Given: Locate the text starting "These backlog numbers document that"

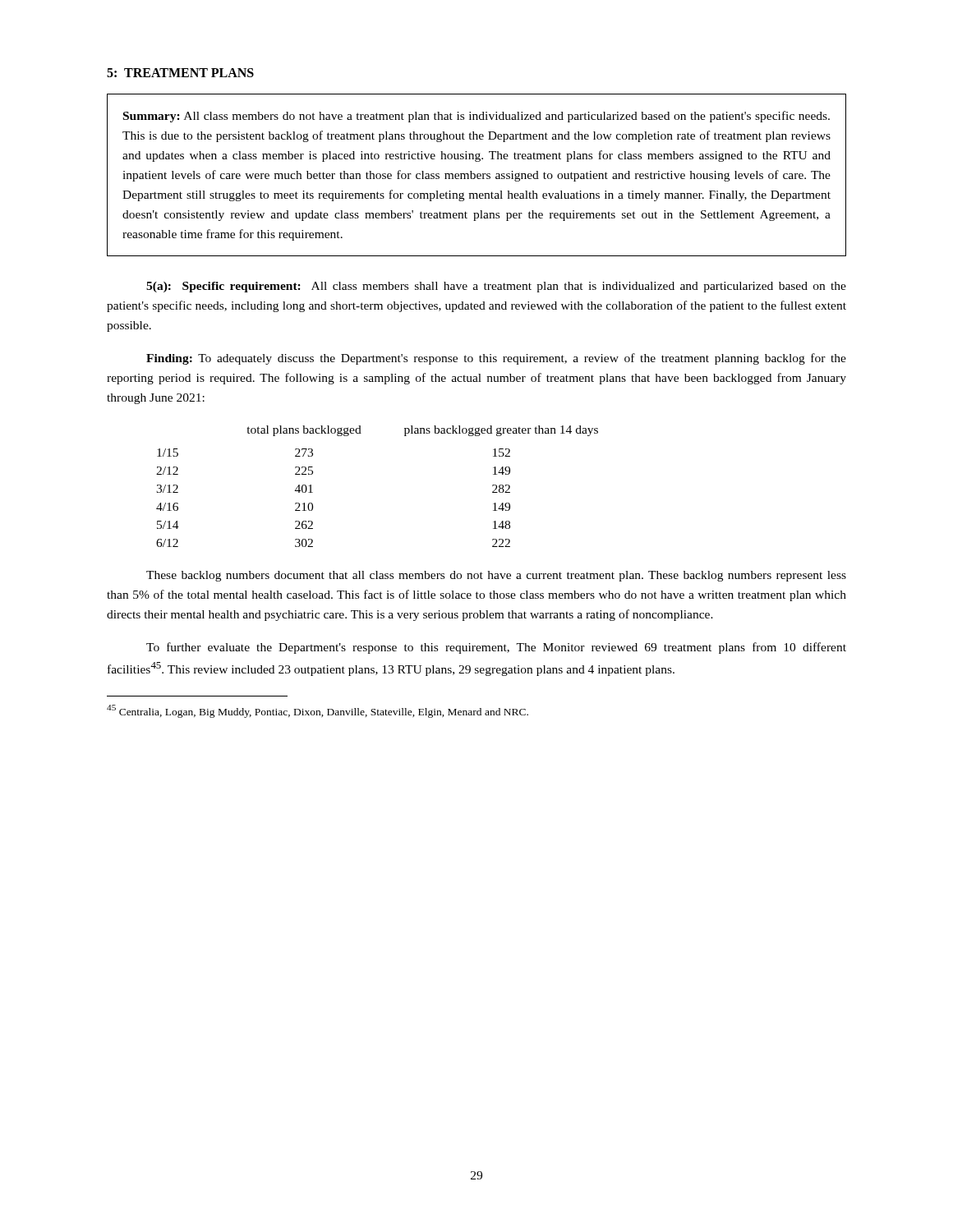Looking at the screenshot, I should point(476,594).
